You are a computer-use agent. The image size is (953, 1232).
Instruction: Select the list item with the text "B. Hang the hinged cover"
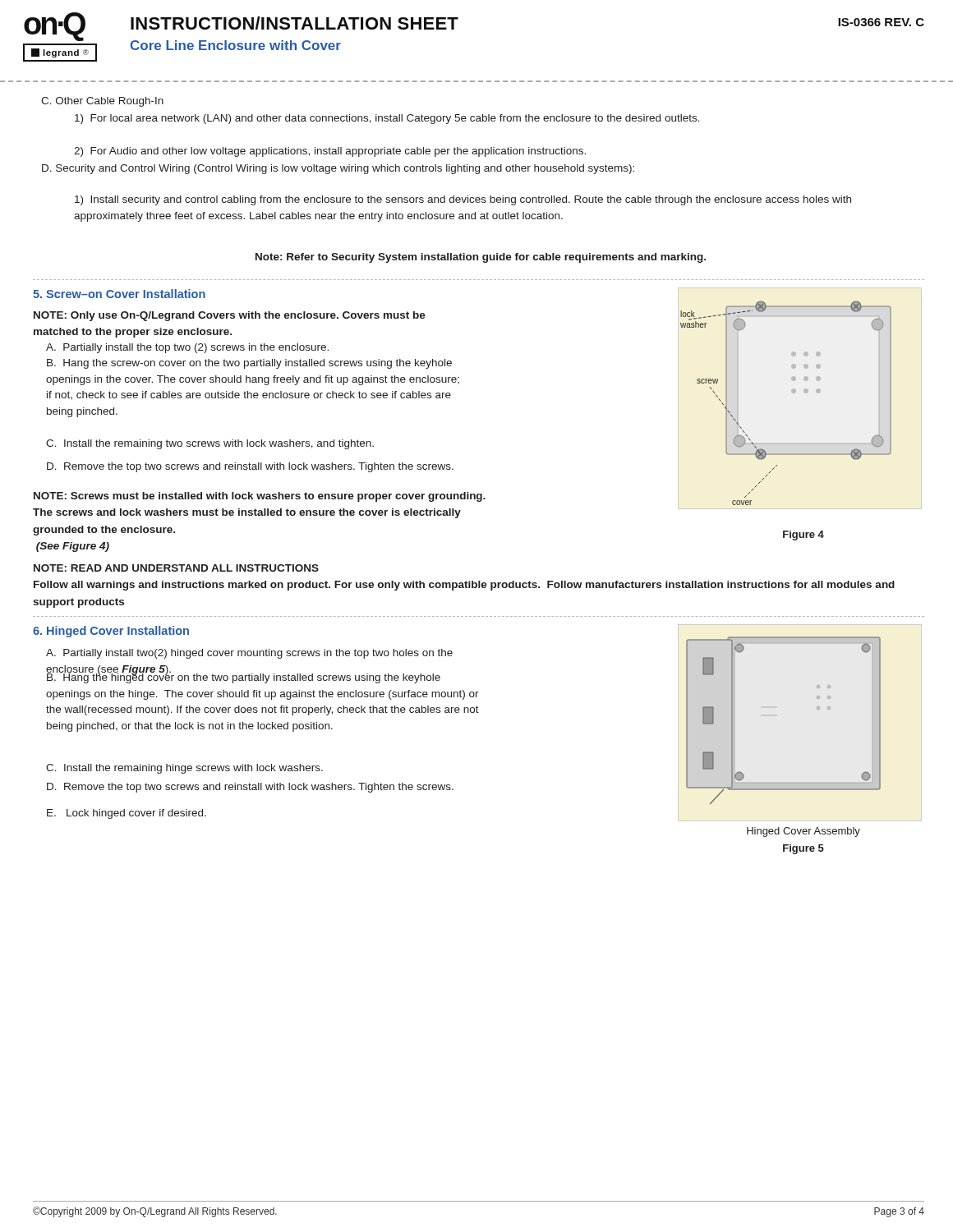pos(262,701)
